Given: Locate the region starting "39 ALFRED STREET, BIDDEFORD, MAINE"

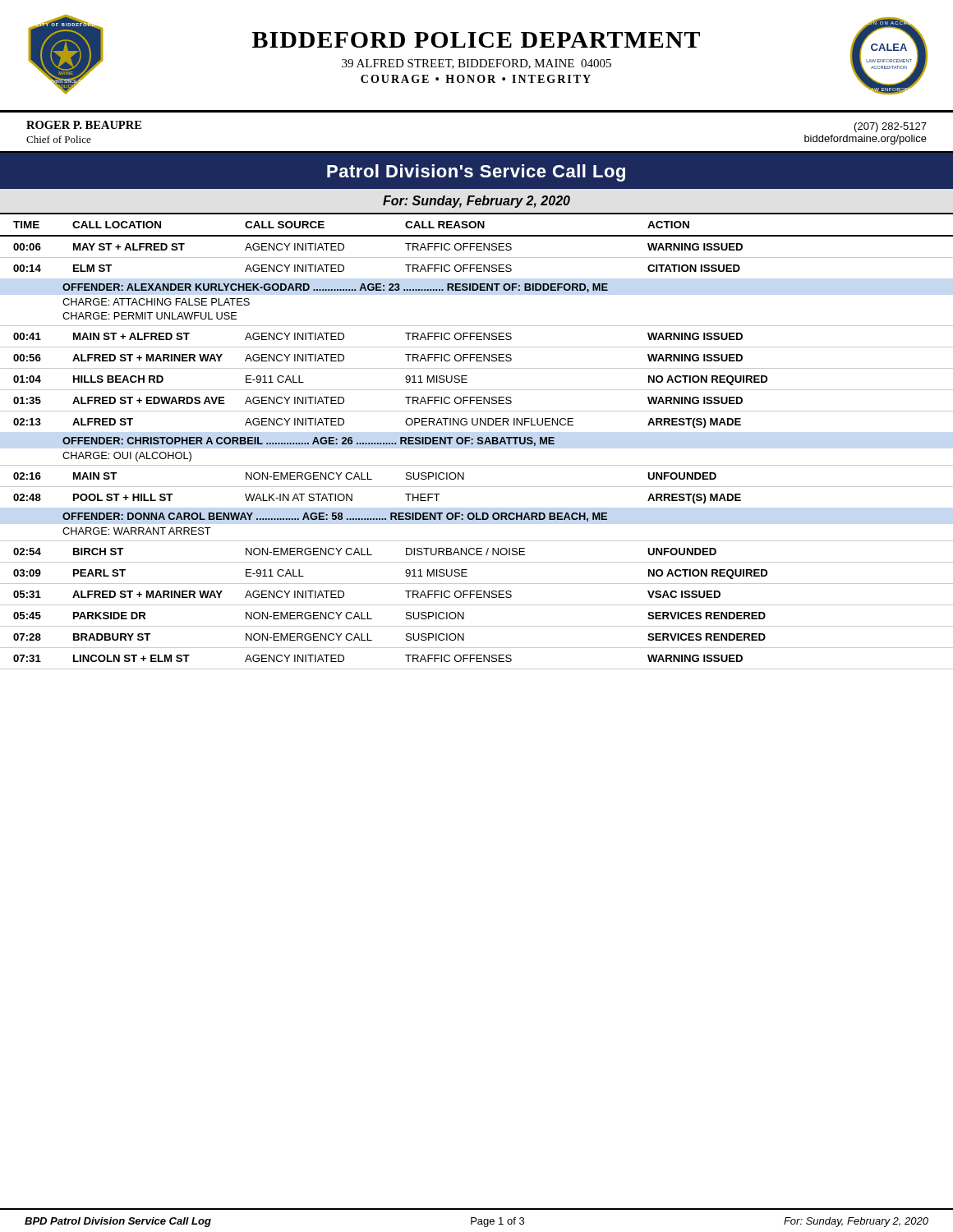Looking at the screenshot, I should (476, 63).
